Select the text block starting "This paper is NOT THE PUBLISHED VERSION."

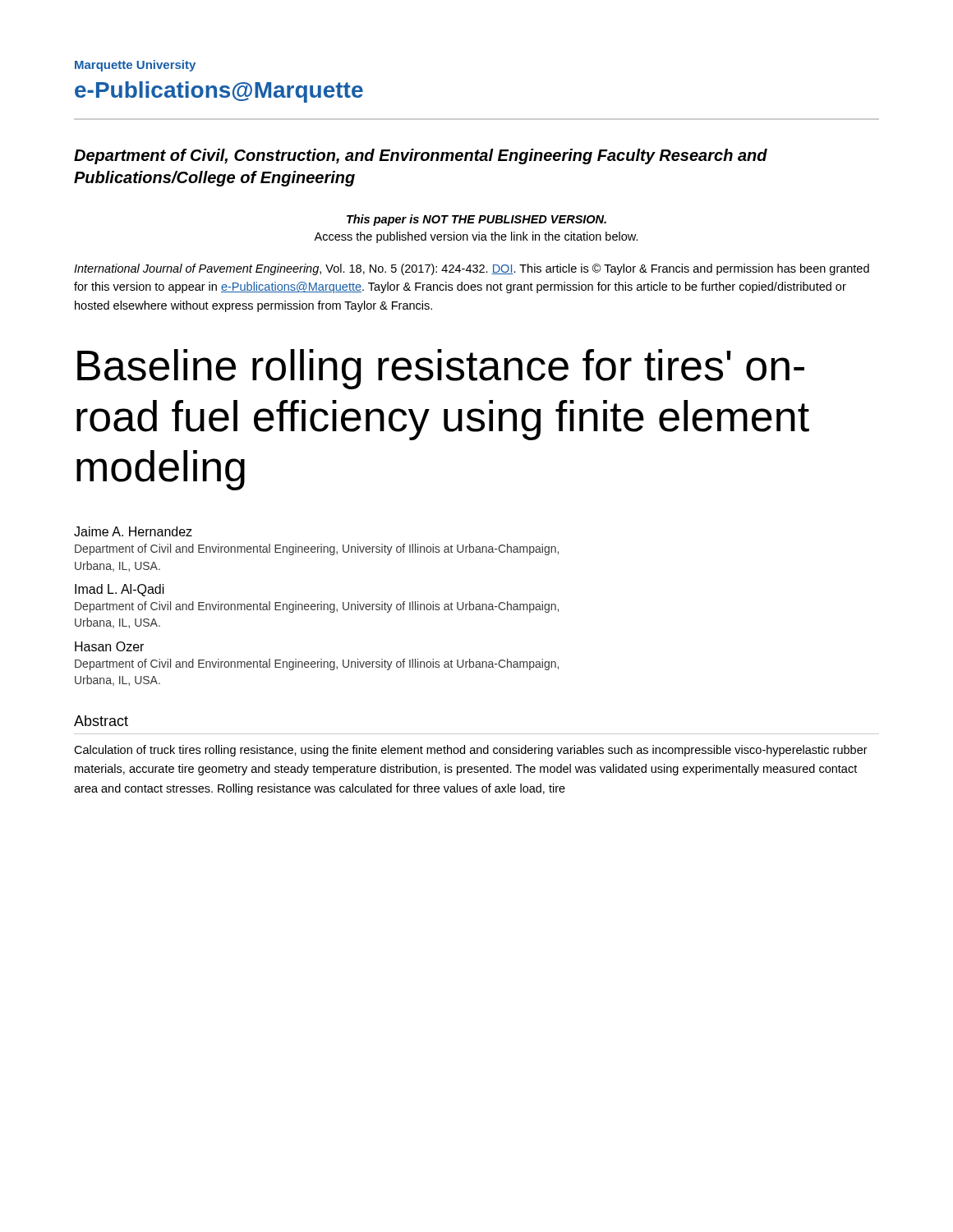pos(476,227)
